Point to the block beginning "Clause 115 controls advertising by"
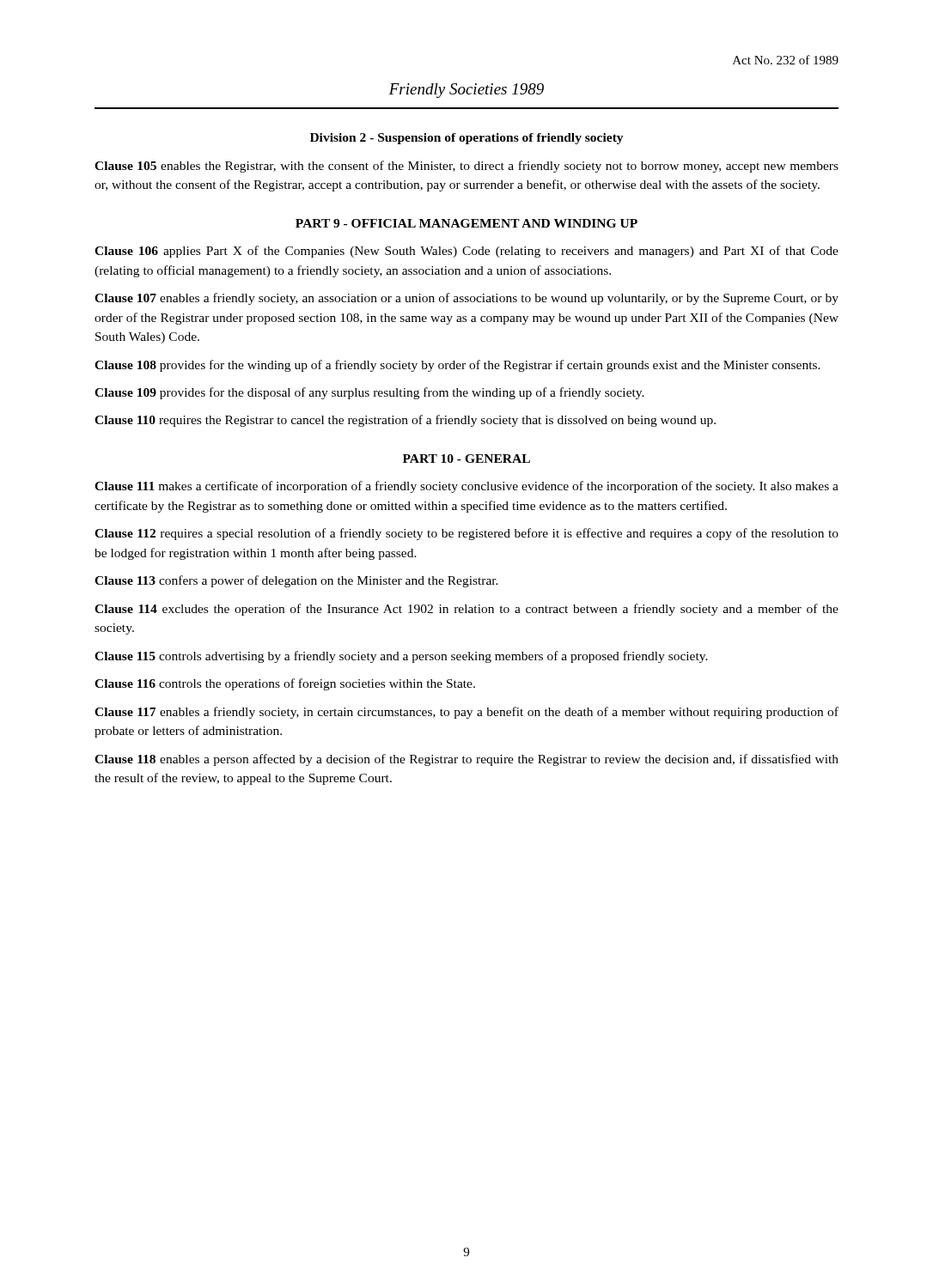933x1288 pixels. [401, 655]
